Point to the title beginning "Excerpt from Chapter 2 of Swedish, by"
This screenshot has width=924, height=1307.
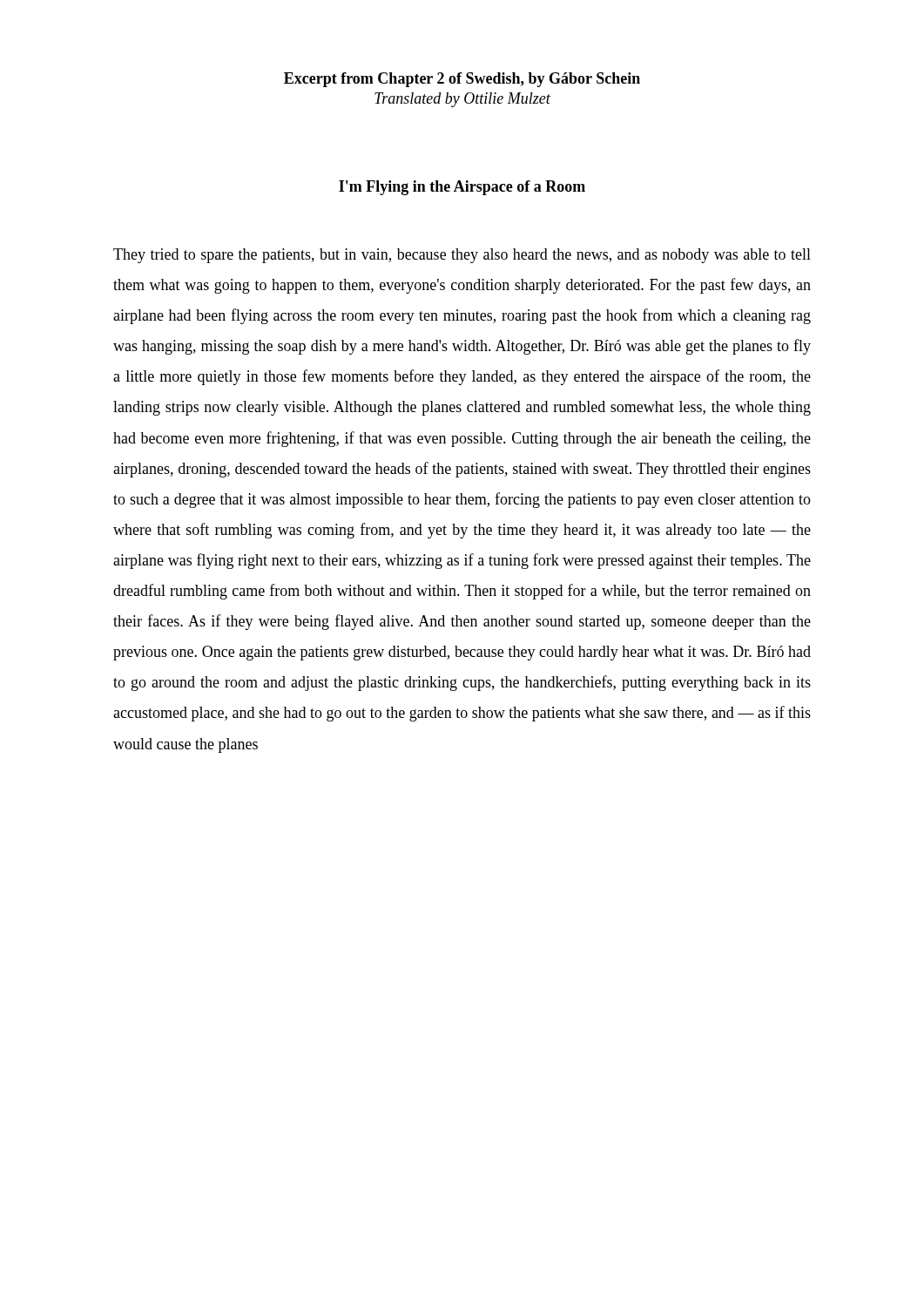click(x=462, y=89)
